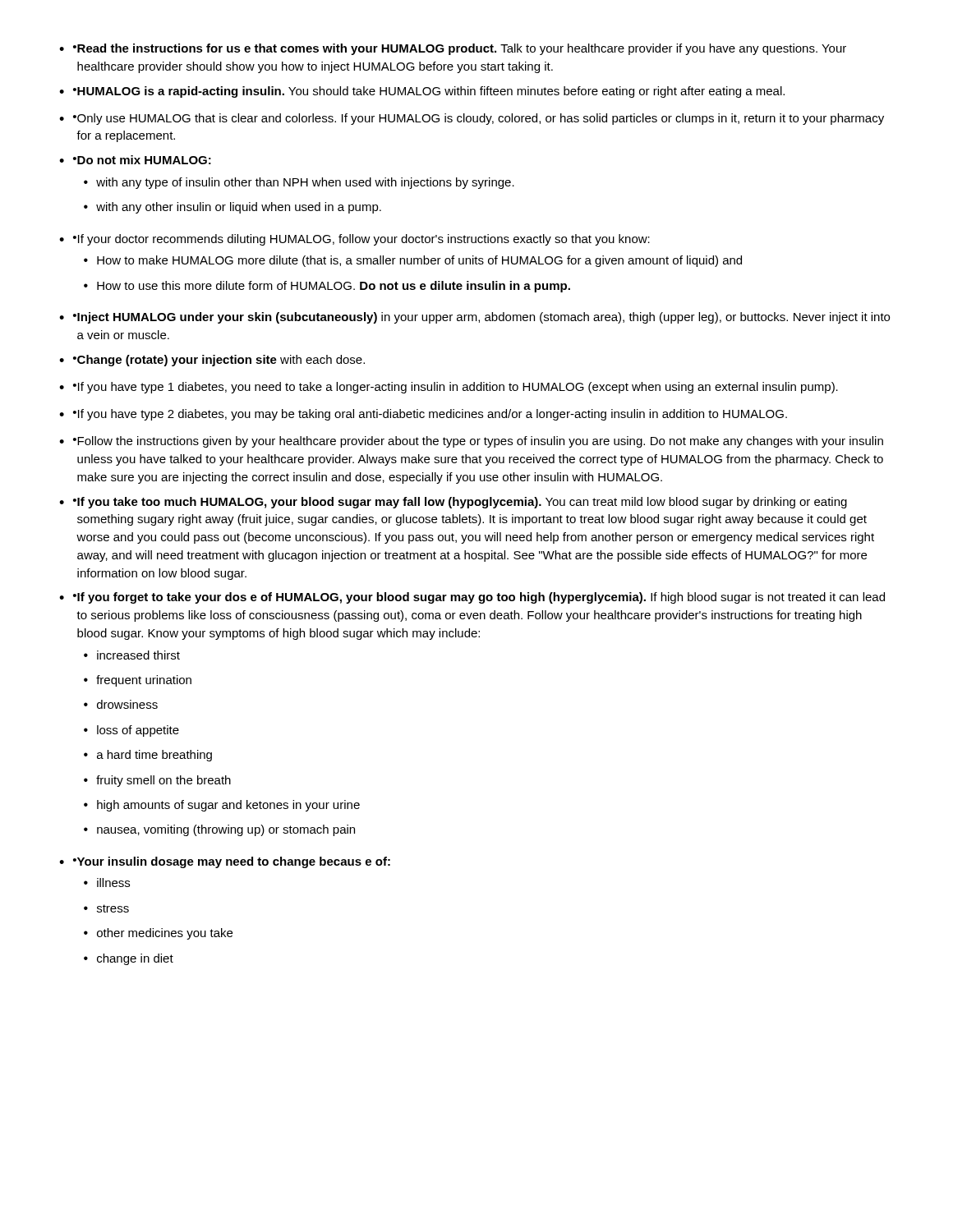Click on the list item that says "• If you take too much"
This screenshot has width=953, height=1232.
click(x=483, y=537)
